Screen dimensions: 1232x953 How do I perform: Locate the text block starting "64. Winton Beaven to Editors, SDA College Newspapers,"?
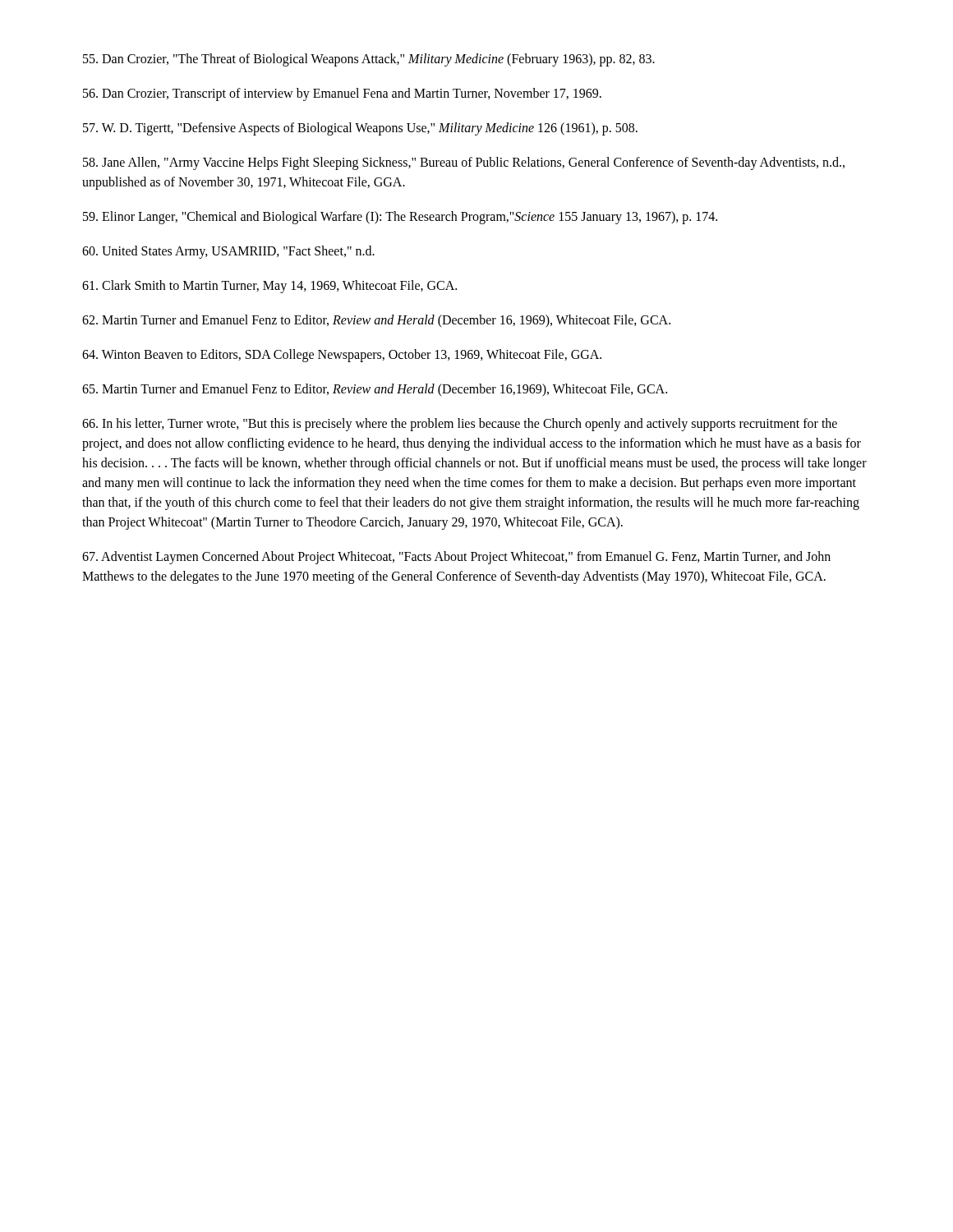point(342,354)
